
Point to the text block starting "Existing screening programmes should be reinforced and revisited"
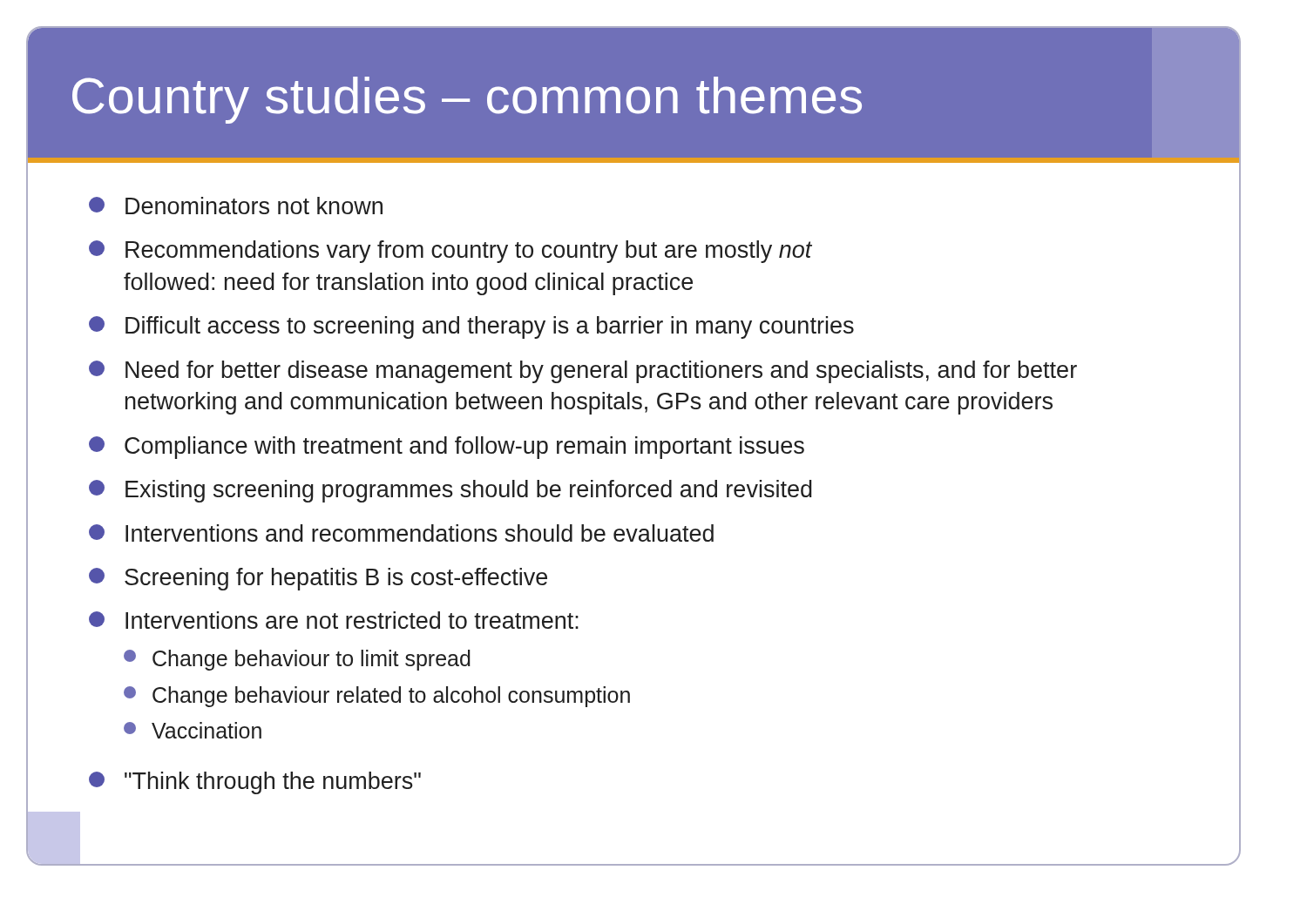pyautogui.click(x=638, y=490)
